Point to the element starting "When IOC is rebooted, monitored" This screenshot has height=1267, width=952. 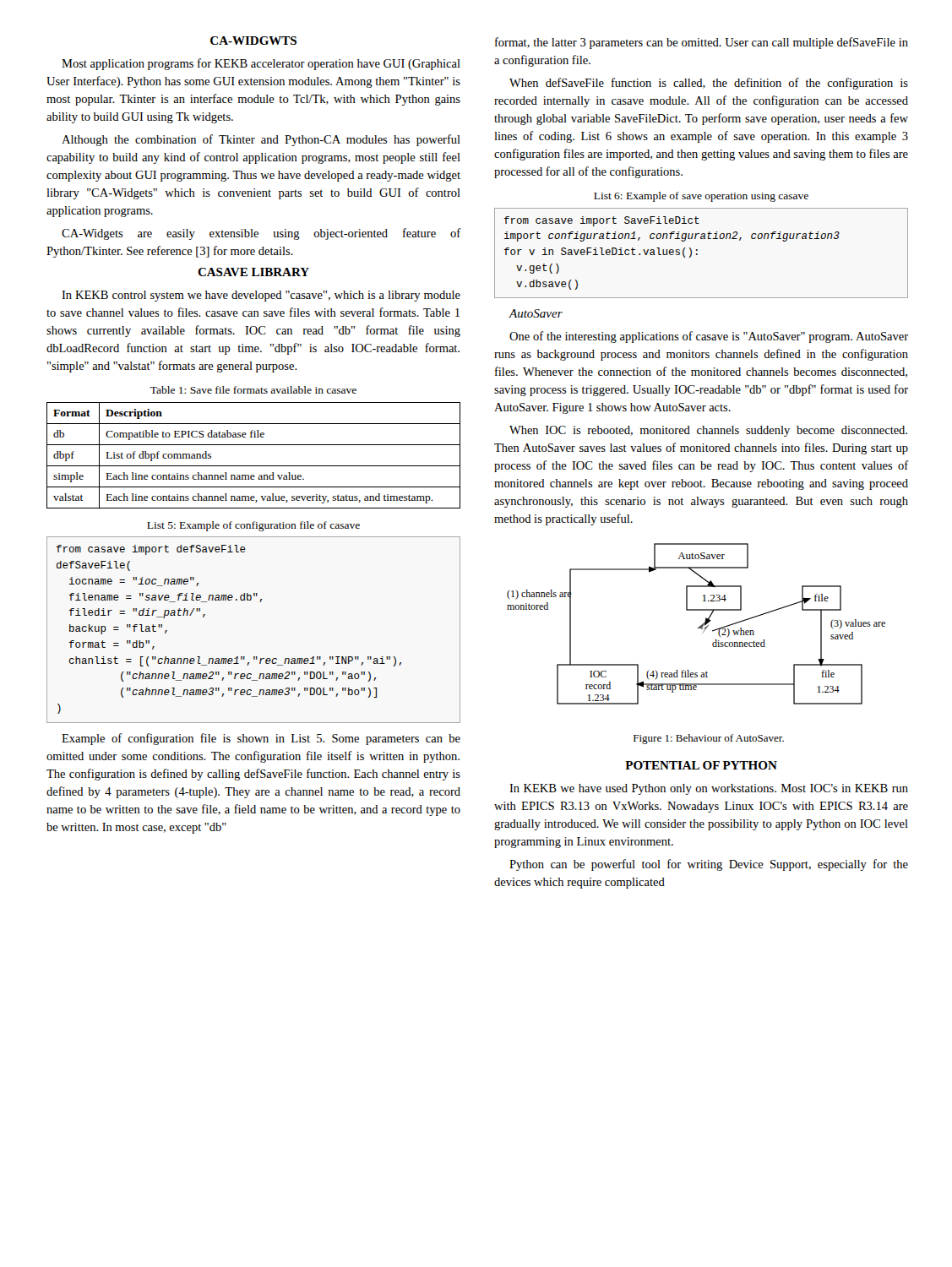701,475
